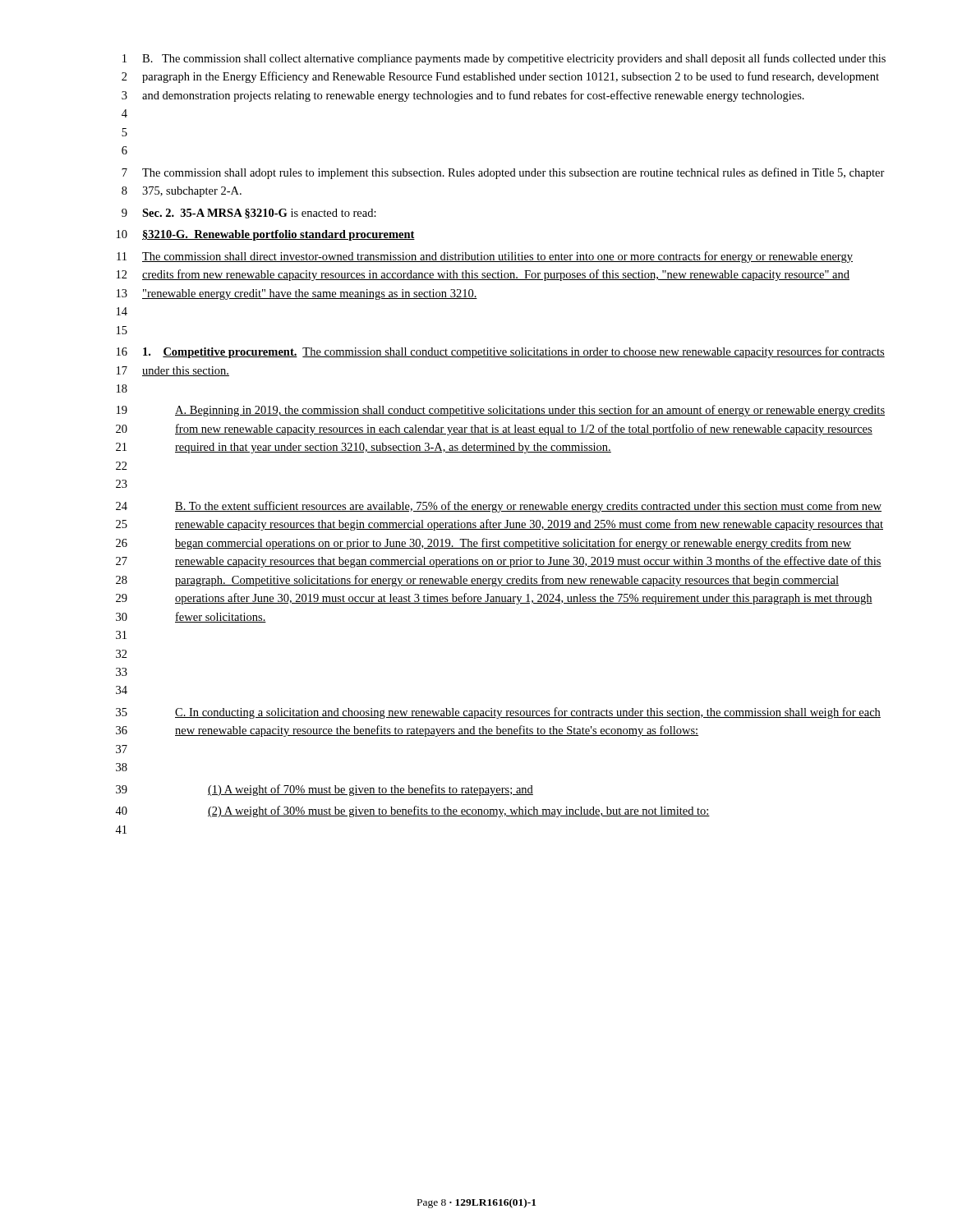This screenshot has height=1232, width=953.
Task: Select the text block starting "39 (1) A weight"
Action: coord(485,789)
